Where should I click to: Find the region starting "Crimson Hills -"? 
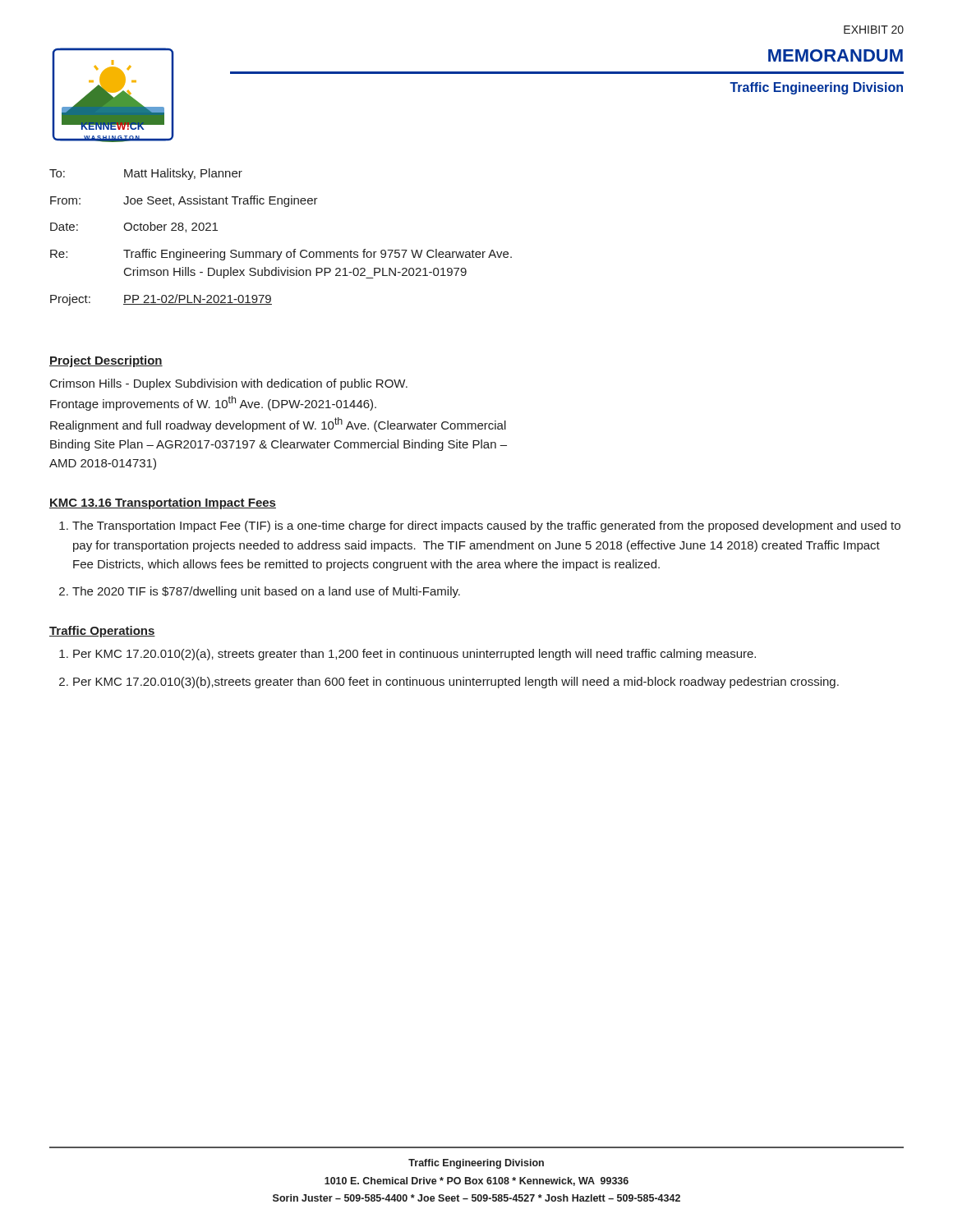[278, 423]
